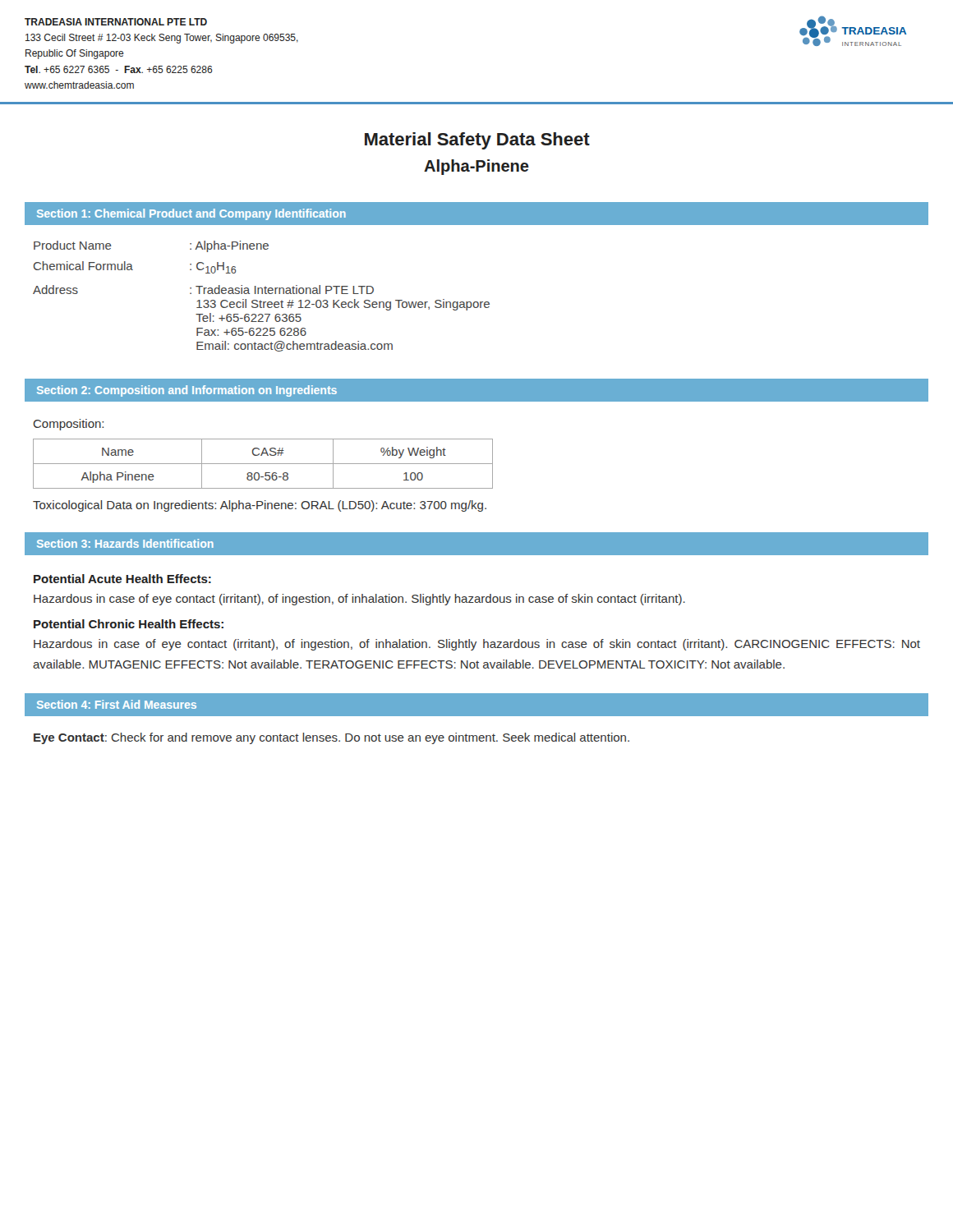
Task: Click on the section header that reads "Section 1: Chemical Product"
Action: click(191, 214)
